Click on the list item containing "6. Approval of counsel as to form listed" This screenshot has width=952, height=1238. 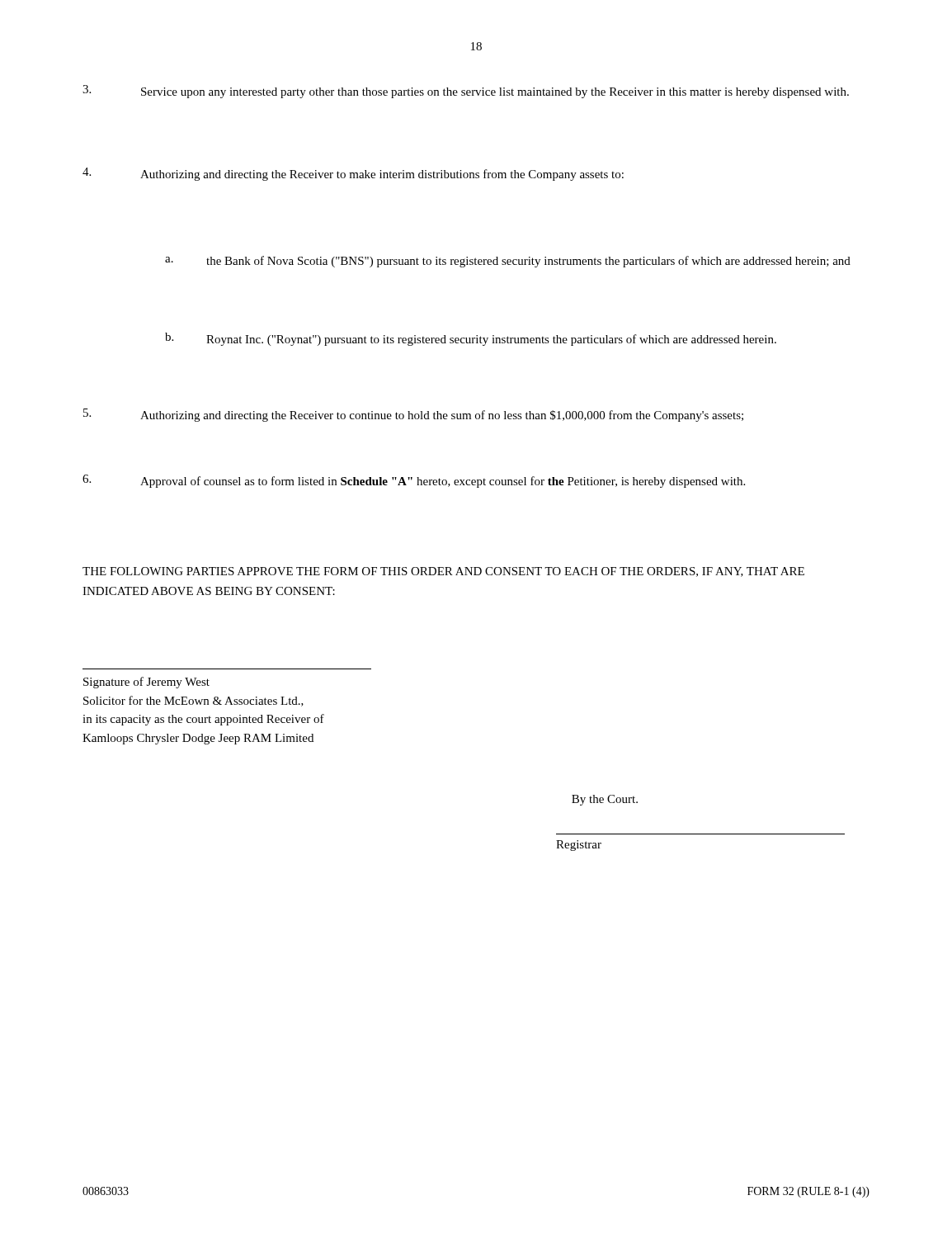tap(476, 481)
